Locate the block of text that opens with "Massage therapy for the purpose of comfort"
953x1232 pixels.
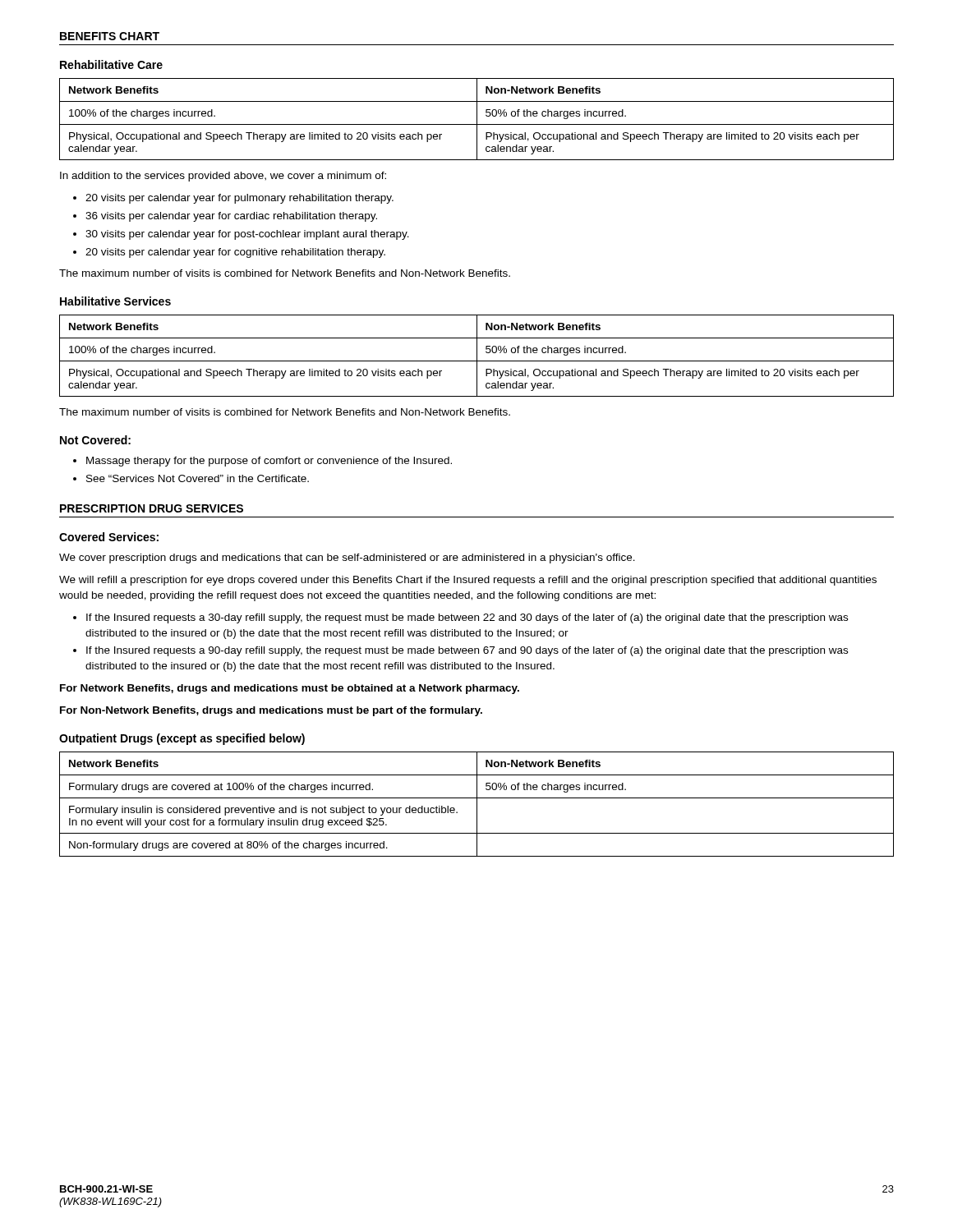tap(269, 461)
